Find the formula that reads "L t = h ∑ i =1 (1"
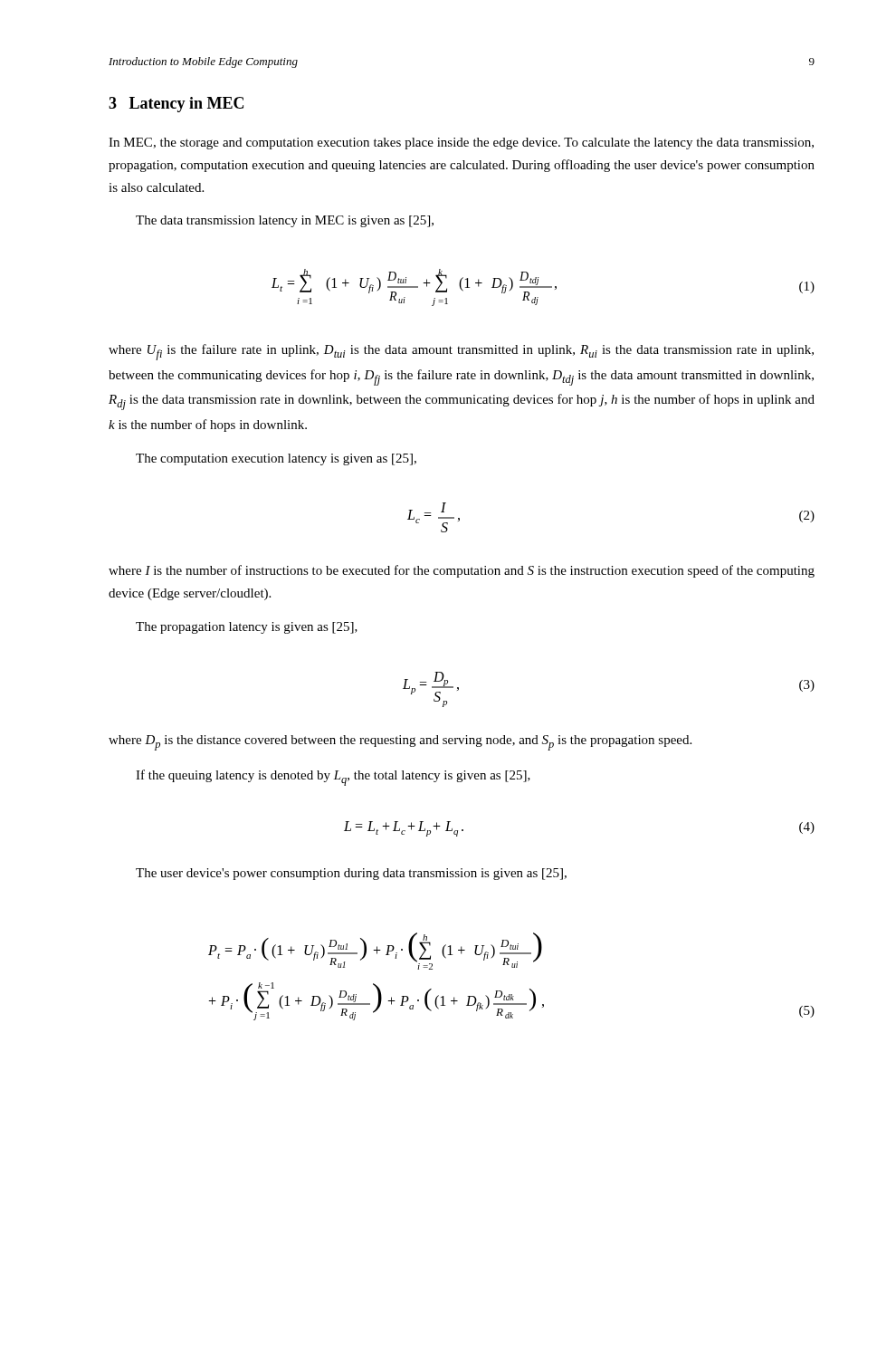Image resolution: width=896 pixels, height=1358 pixels. tap(543, 286)
